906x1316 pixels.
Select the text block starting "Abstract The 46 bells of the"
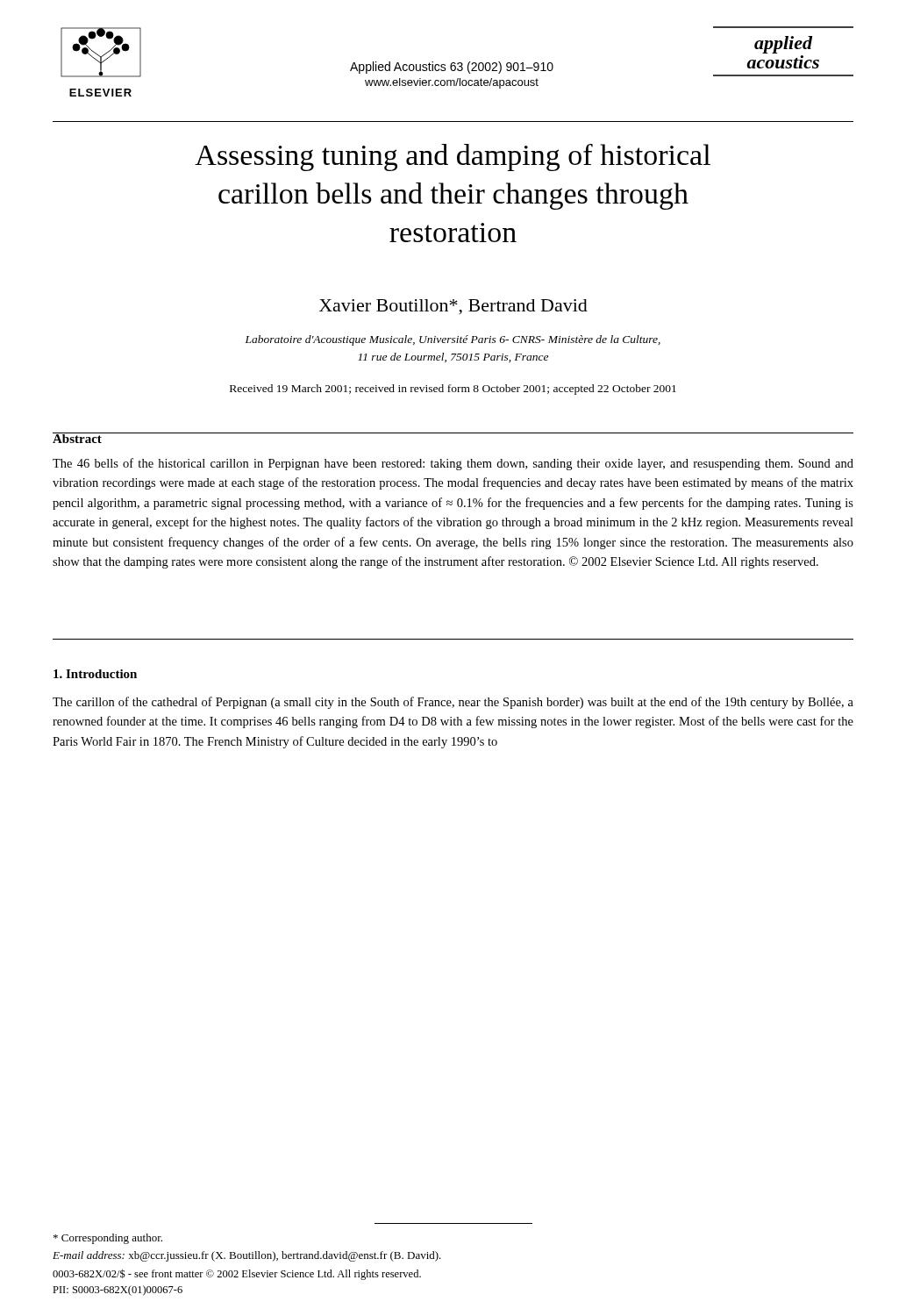[453, 502]
